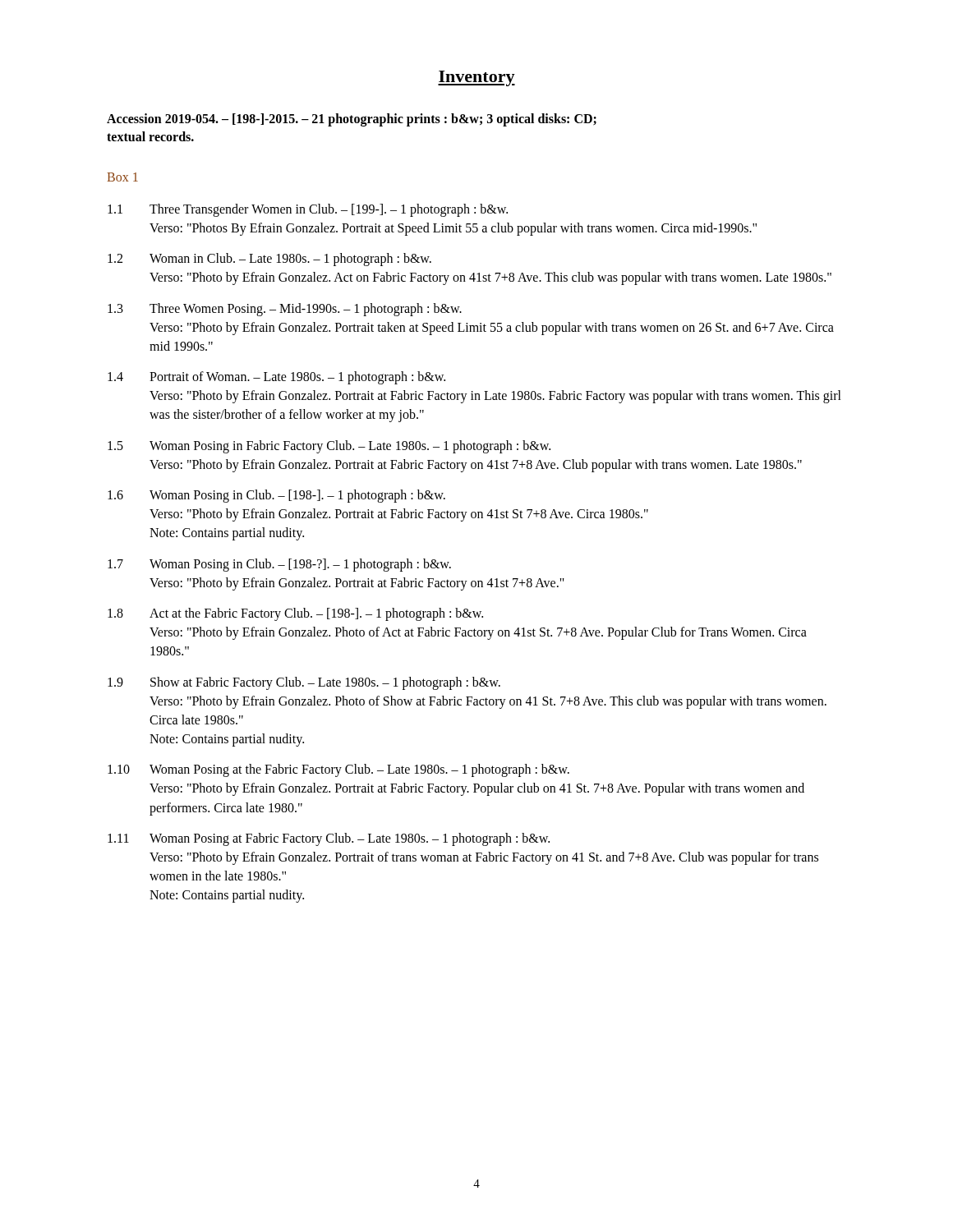Image resolution: width=953 pixels, height=1232 pixels.
Task: Select the section header
Action: [x=352, y=128]
